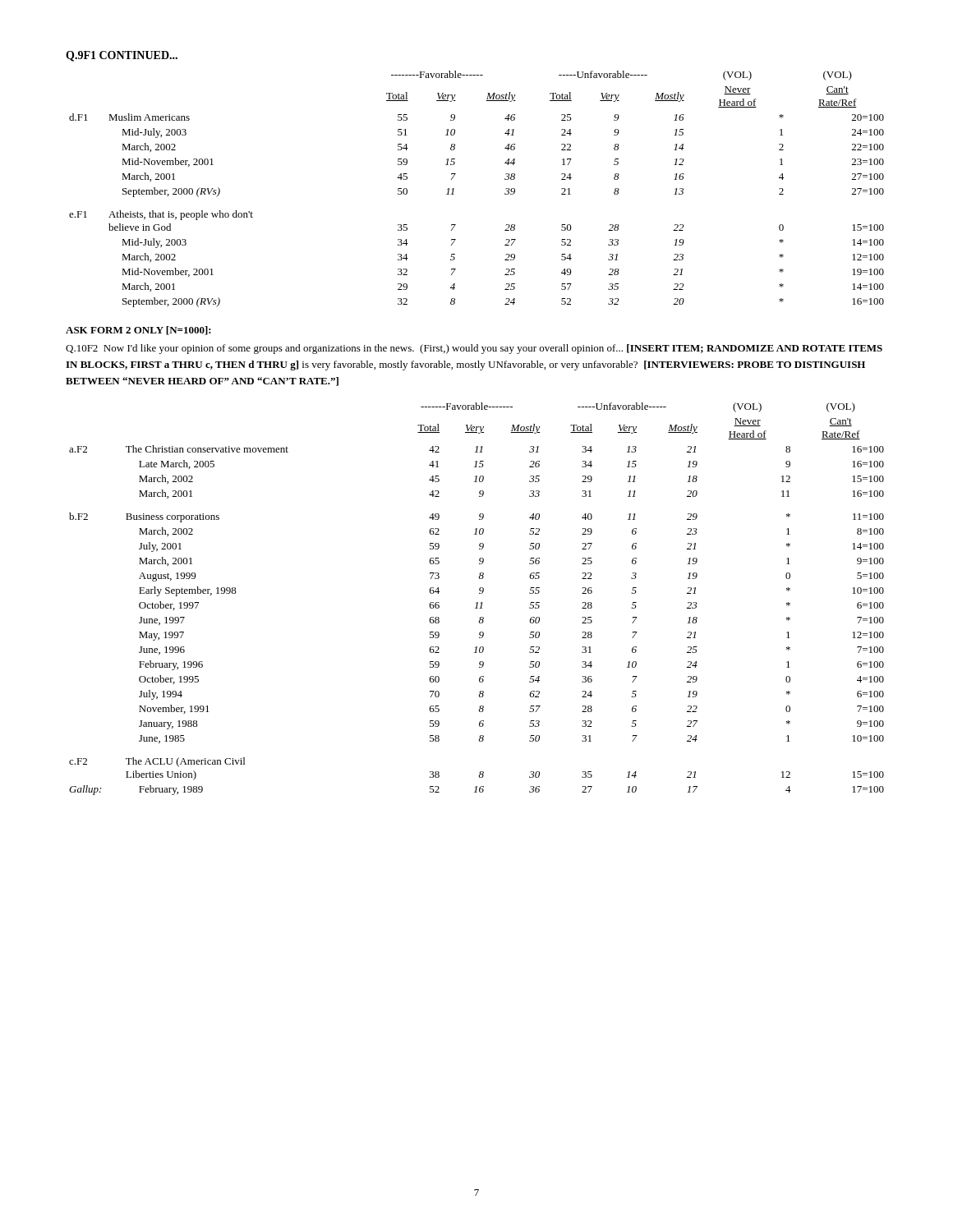Navigate to the block starting "ASK FORM 2 ONLY [N=1000]:"
953x1232 pixels.
(x=139, y=330)
